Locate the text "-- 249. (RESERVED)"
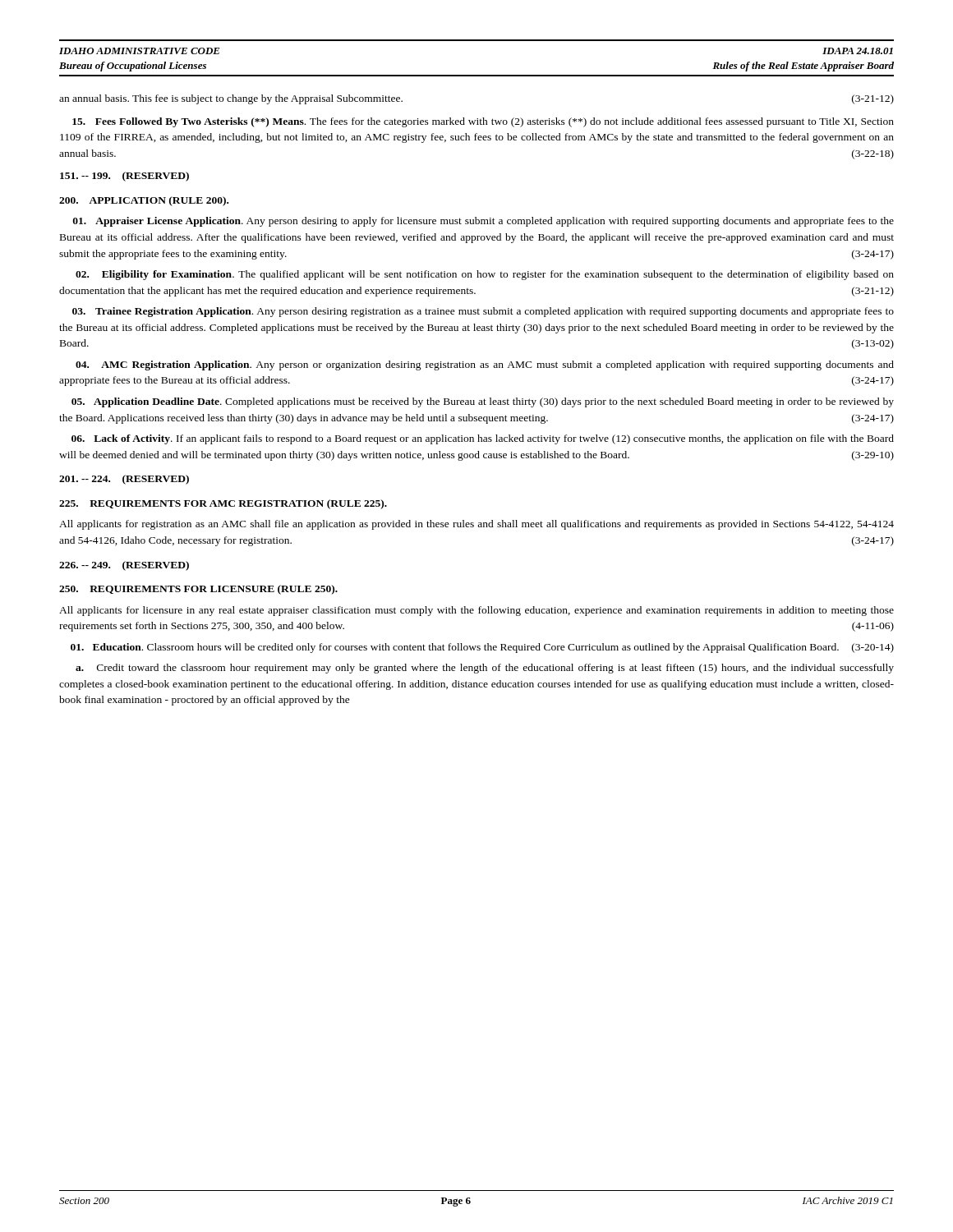The image size is (953, 1232). [x=124, y=564]
